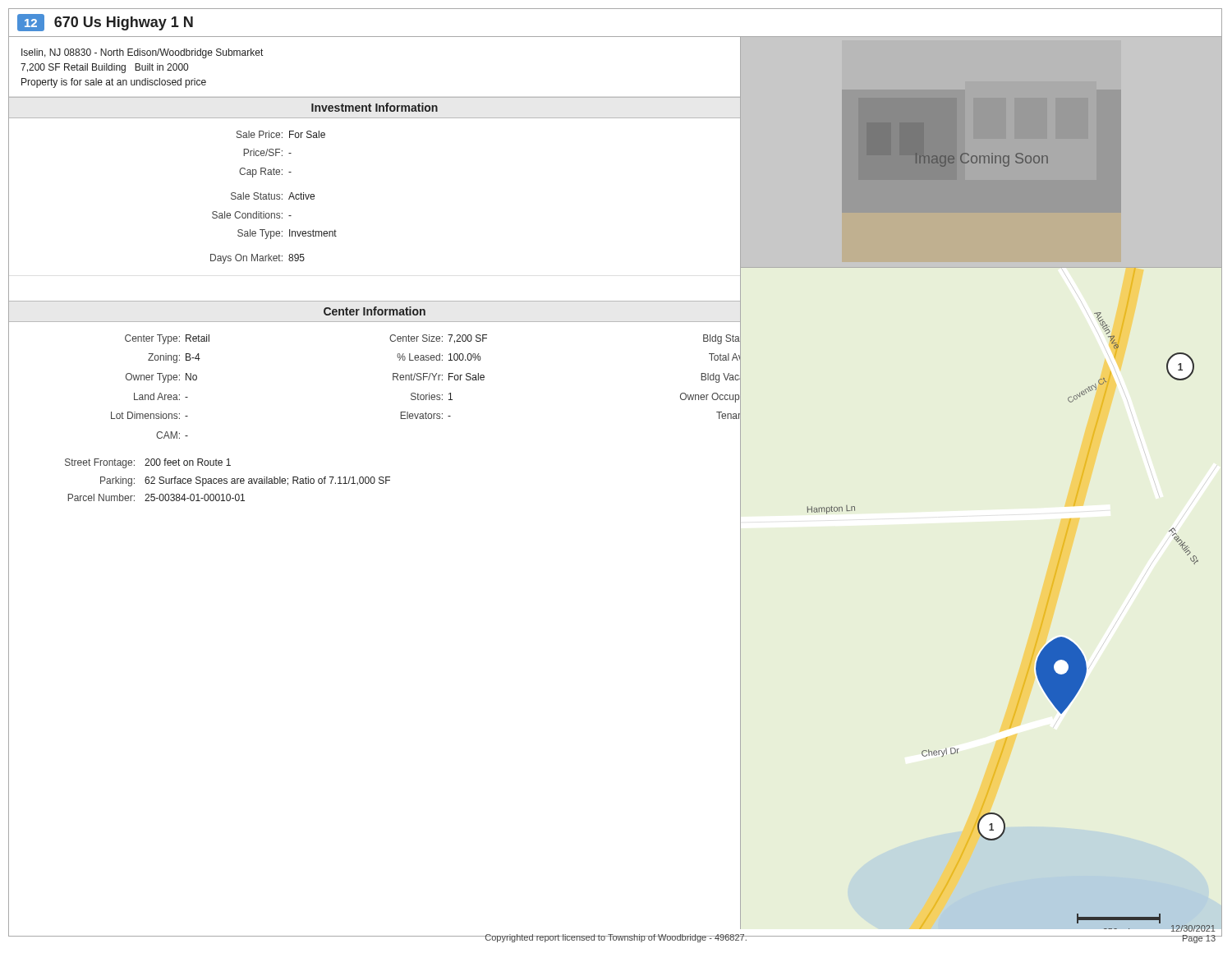Select the photo
The image size is (1232, 953).
click(x=981, y=152)
